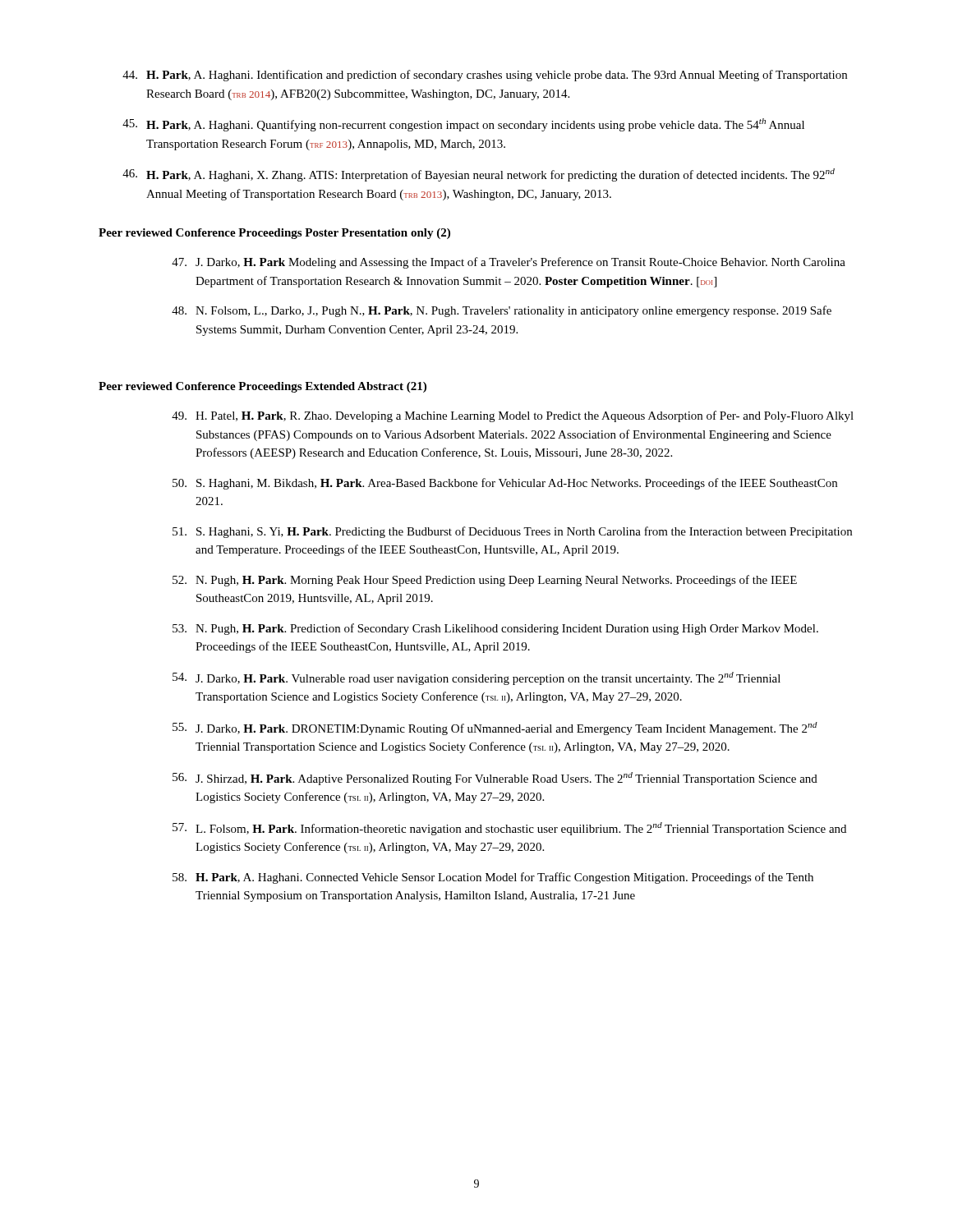Click on the list item containing "47. J. Darko, H."

click(501, 271)
